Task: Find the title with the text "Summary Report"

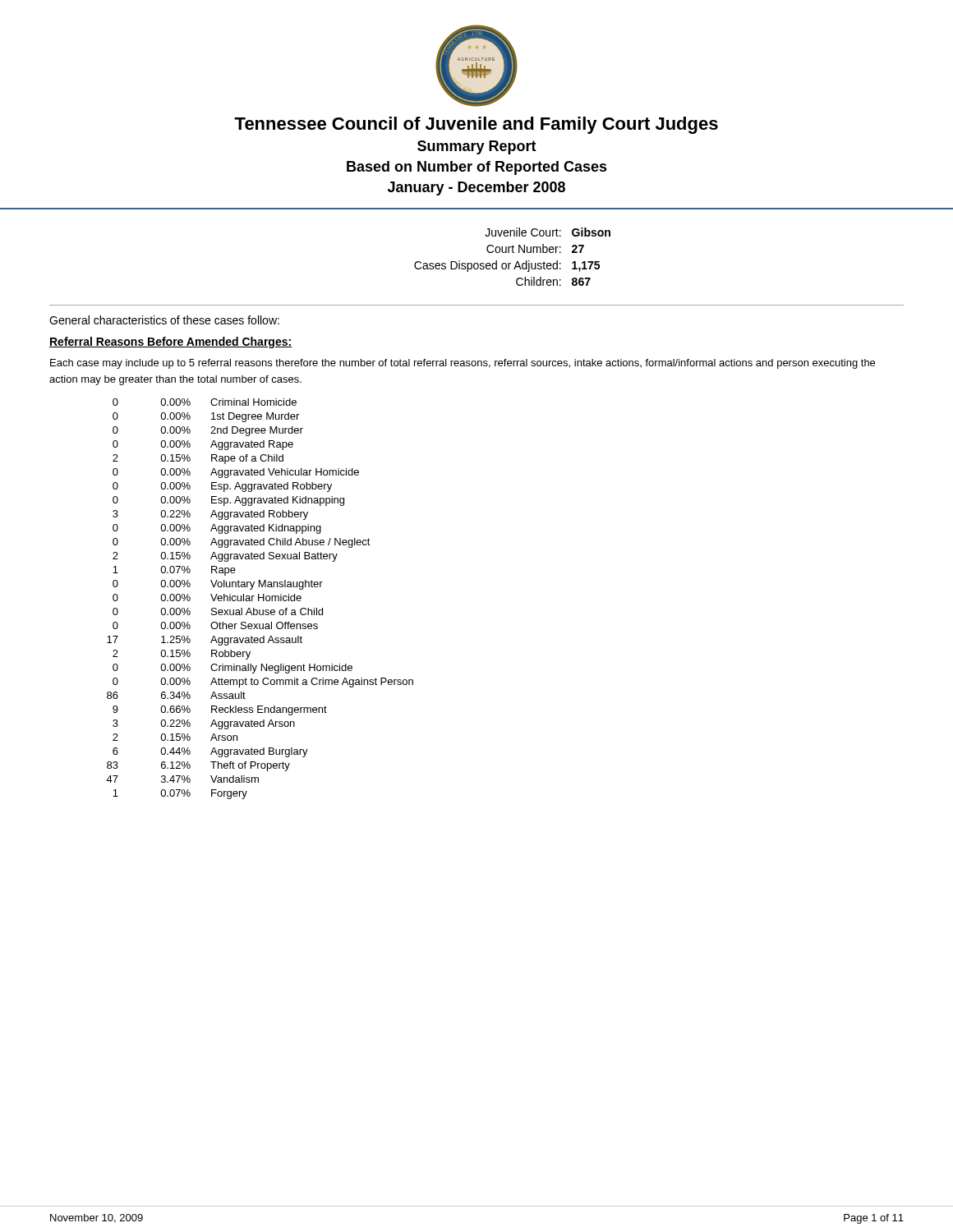Action: pyautogui.click(x=476, y=146)
